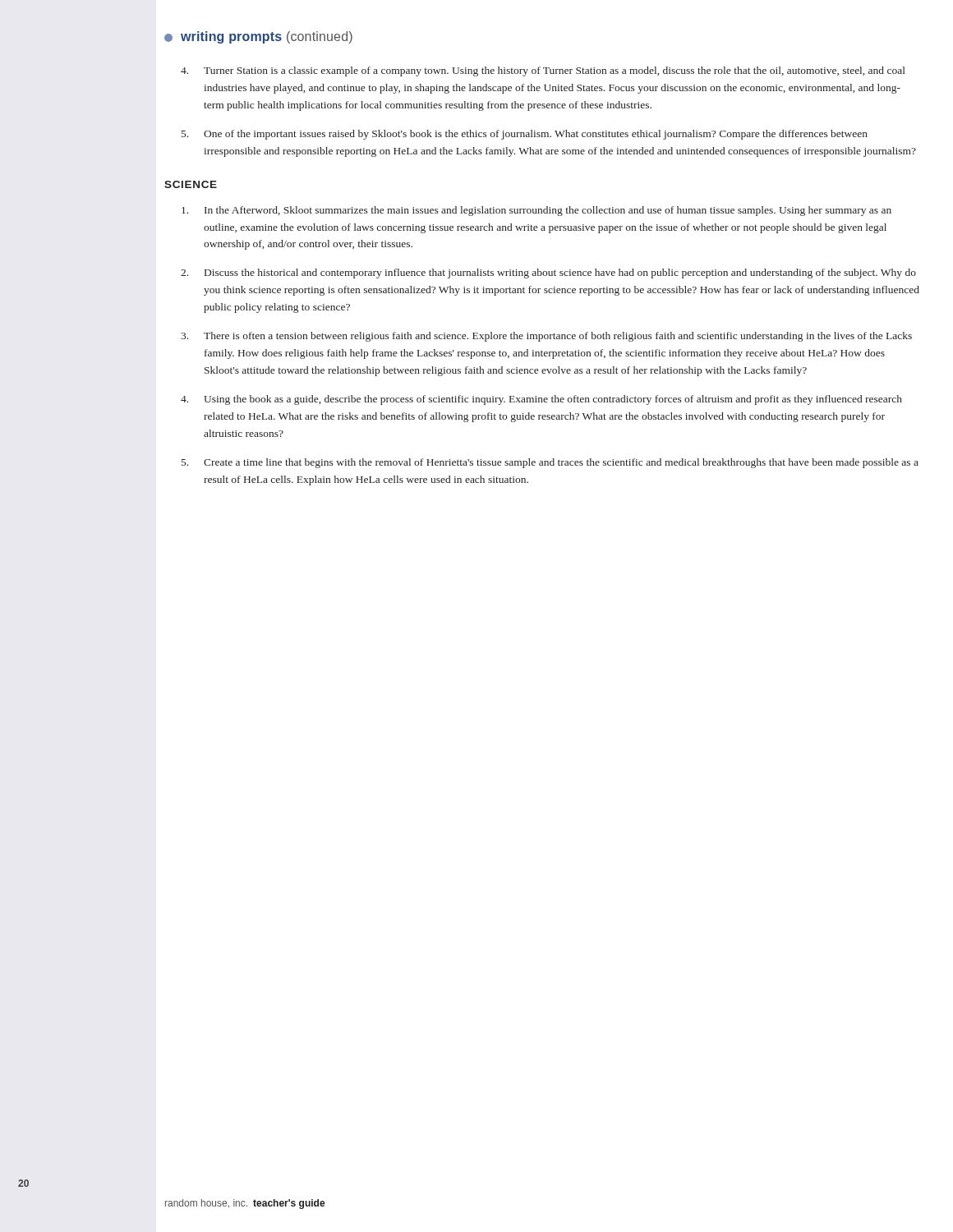The image size is (953, 1232).
Task: Point to the block beginning "In the Afterword, Skloot"
Action: [x=550, y=227]
